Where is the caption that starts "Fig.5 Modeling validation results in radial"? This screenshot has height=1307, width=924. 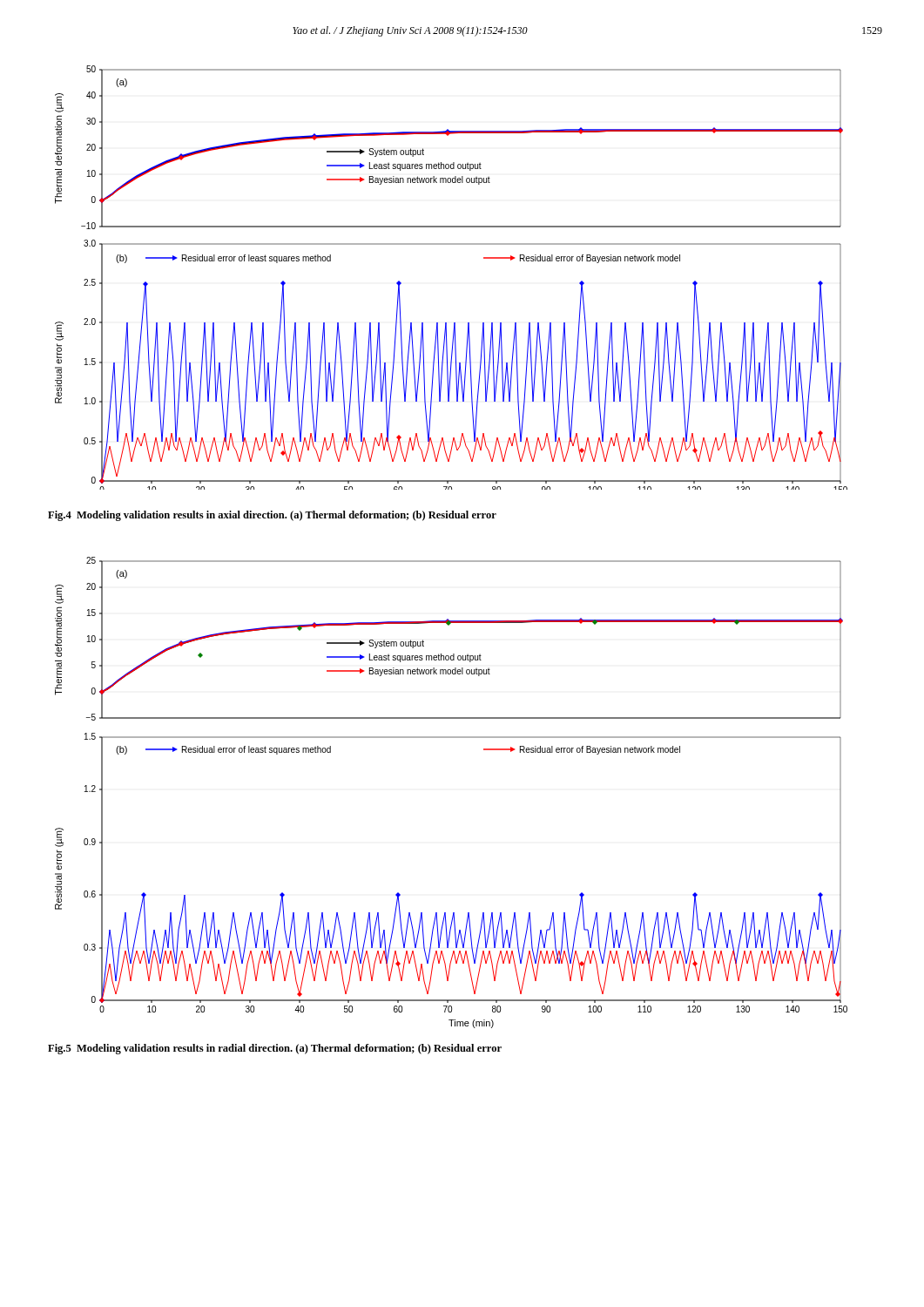coord(275,1048)
